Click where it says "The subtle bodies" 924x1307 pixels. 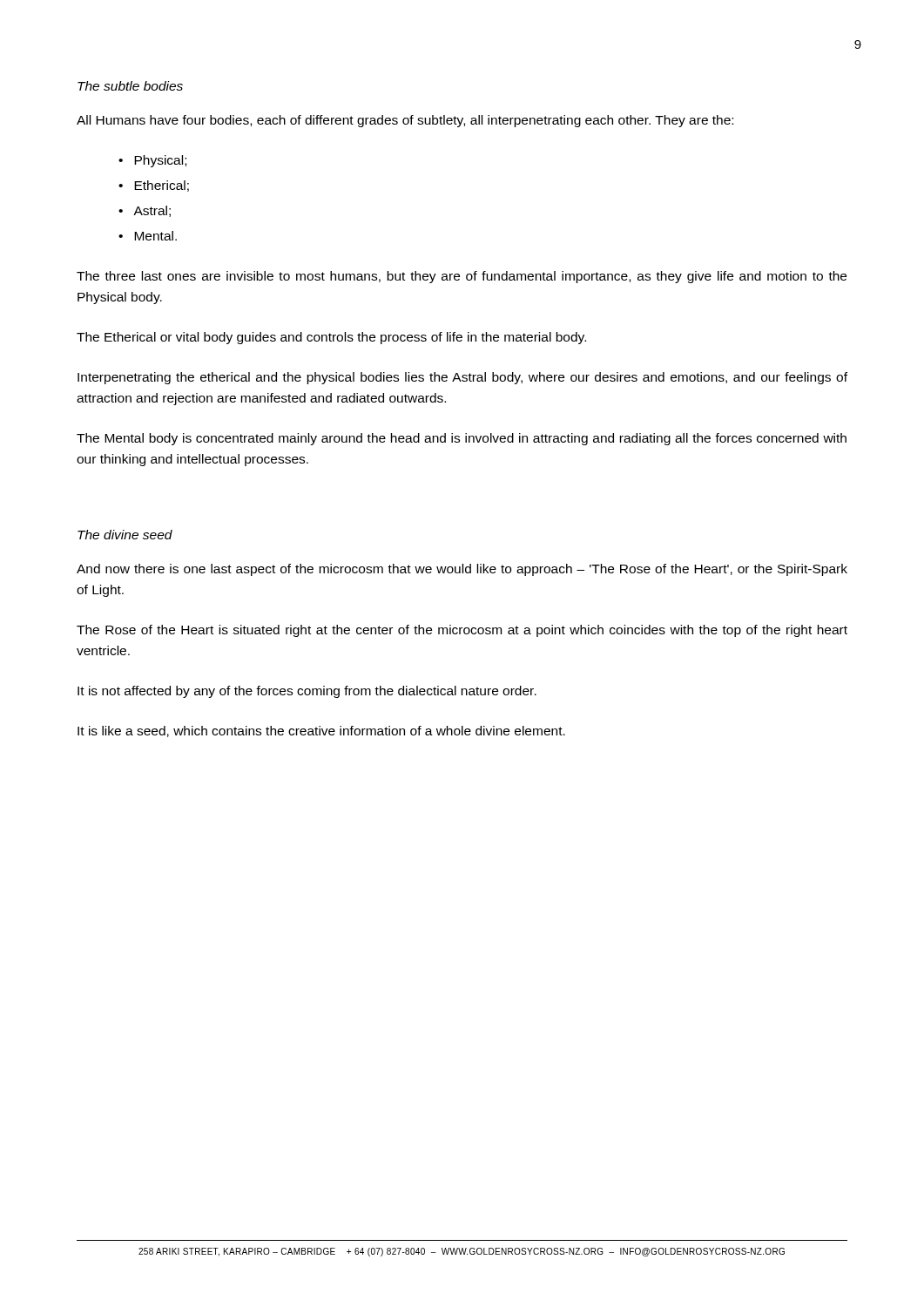tap(130, 86)
